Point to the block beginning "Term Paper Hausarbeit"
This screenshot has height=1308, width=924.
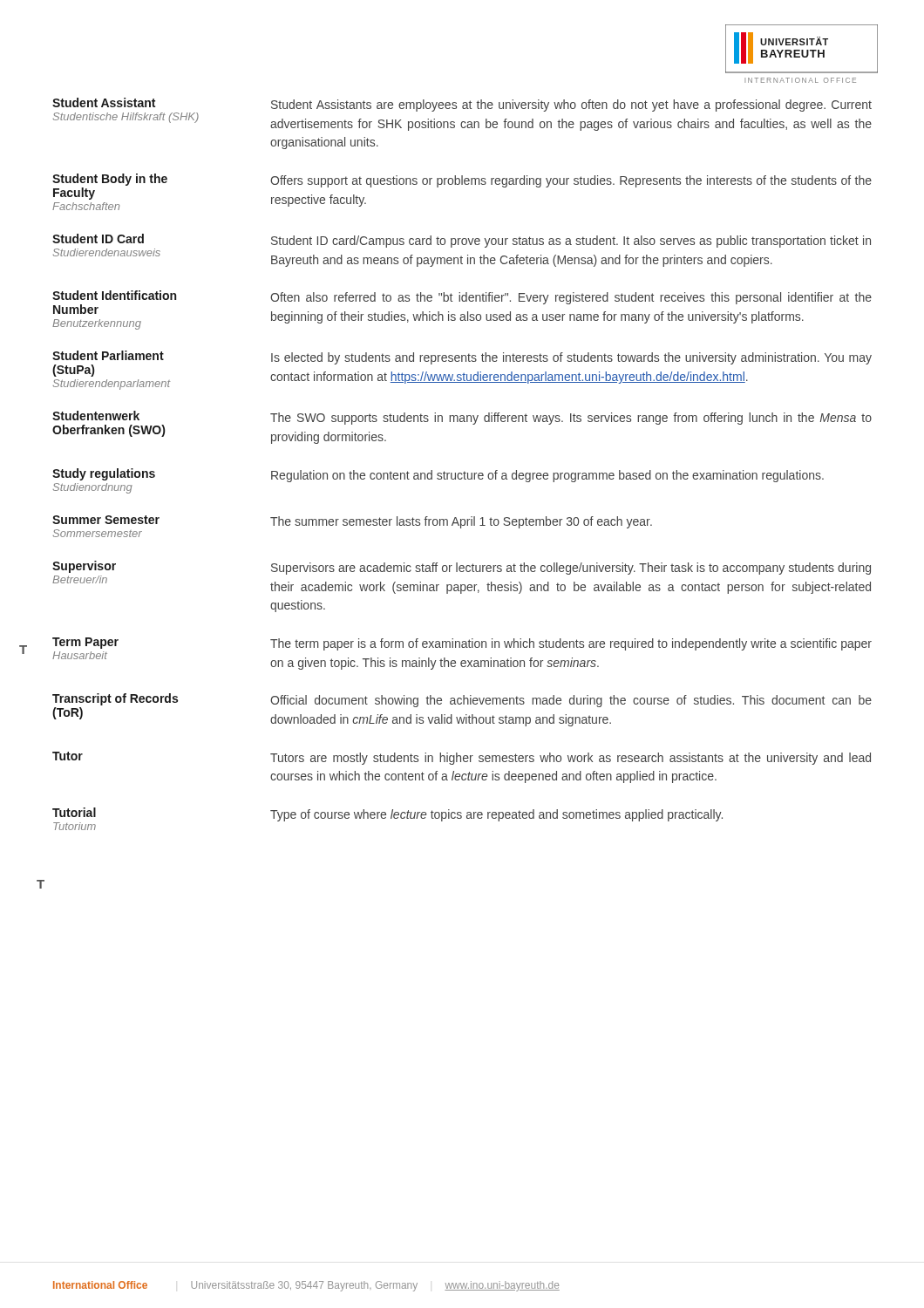(x=462, y=654)
